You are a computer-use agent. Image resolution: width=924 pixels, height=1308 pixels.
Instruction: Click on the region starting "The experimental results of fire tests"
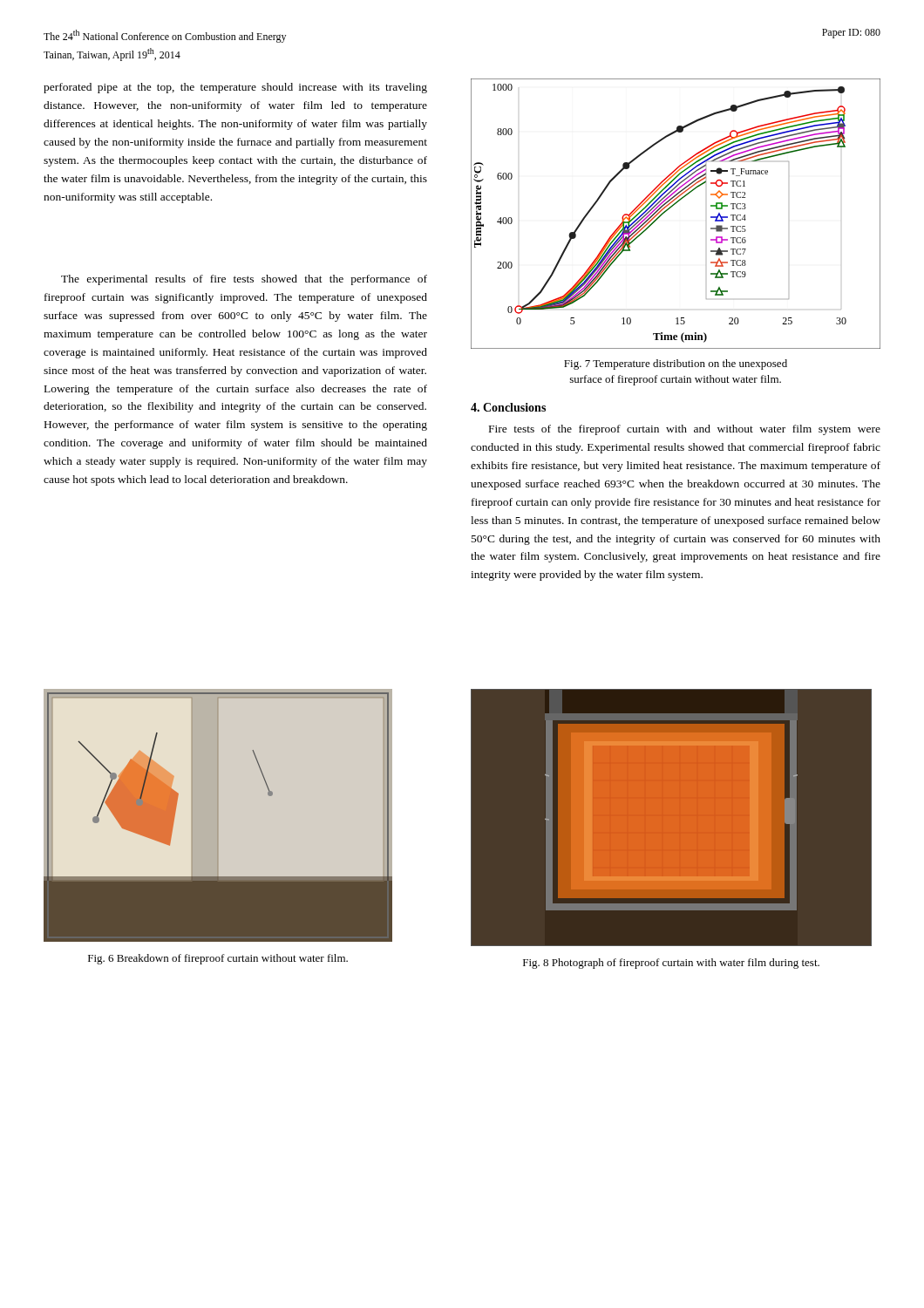(235, 380)
